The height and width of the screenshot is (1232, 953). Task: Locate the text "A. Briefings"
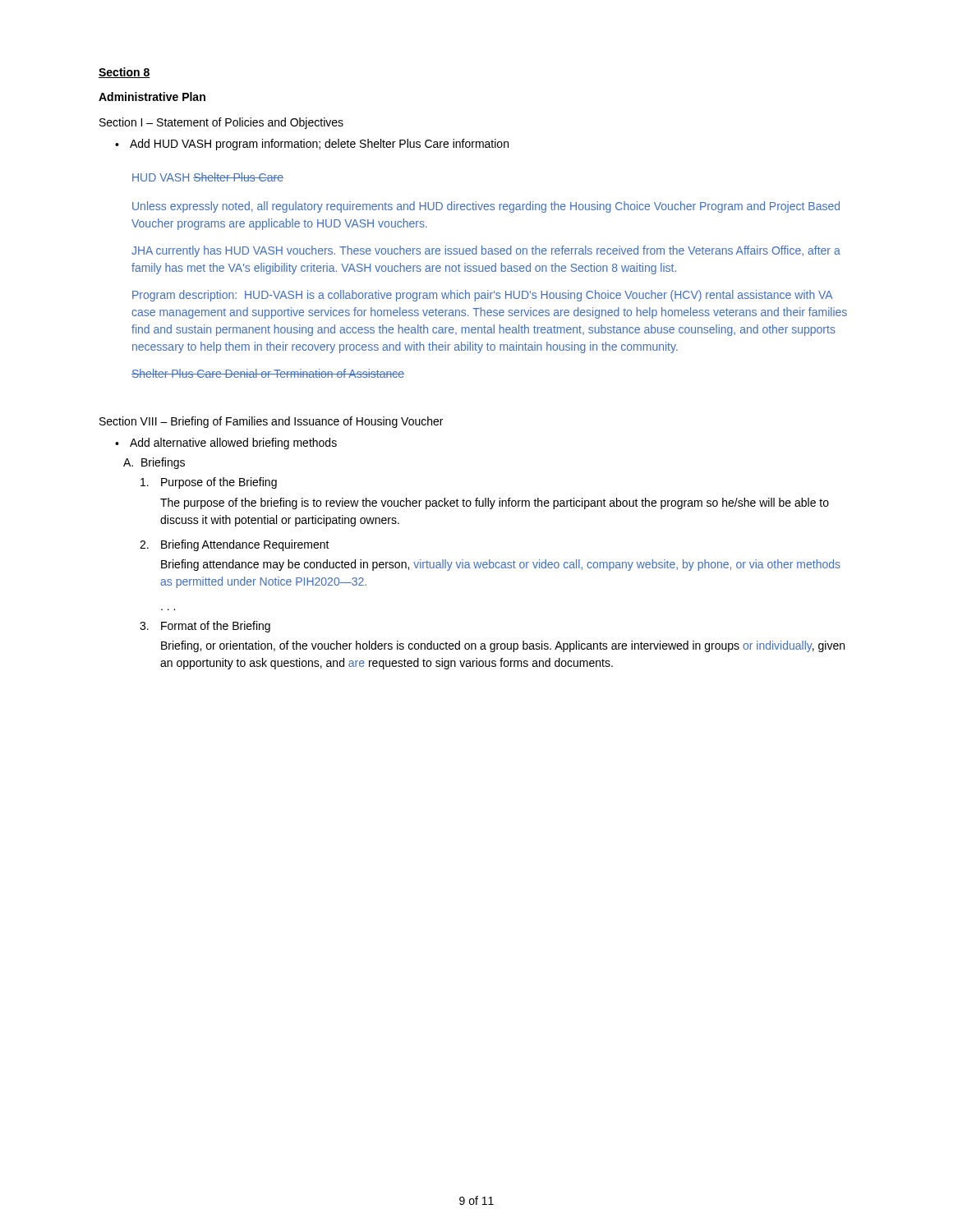tap(154, 463)
